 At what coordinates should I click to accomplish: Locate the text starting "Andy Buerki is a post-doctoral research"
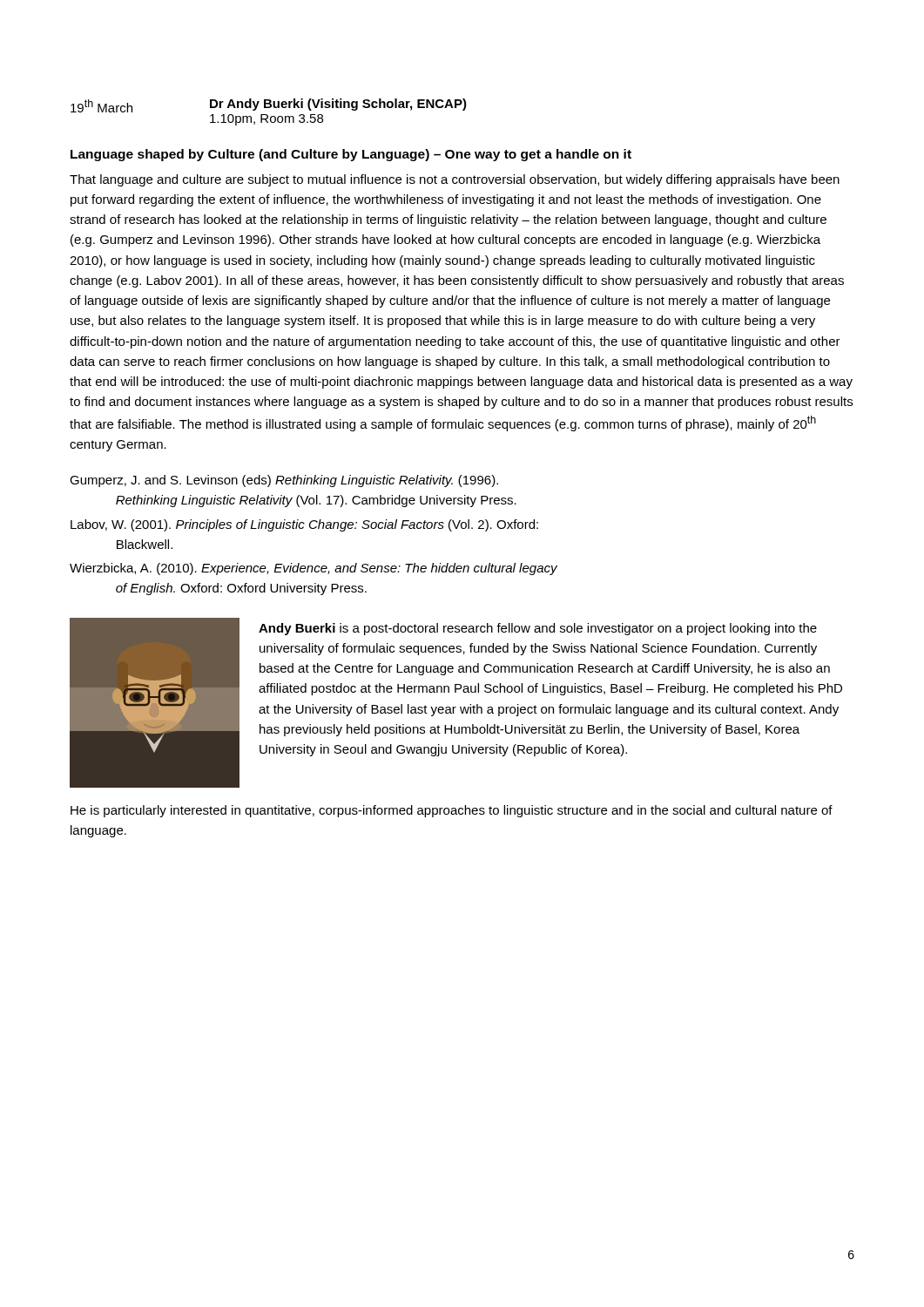click(x=551, y=688)
